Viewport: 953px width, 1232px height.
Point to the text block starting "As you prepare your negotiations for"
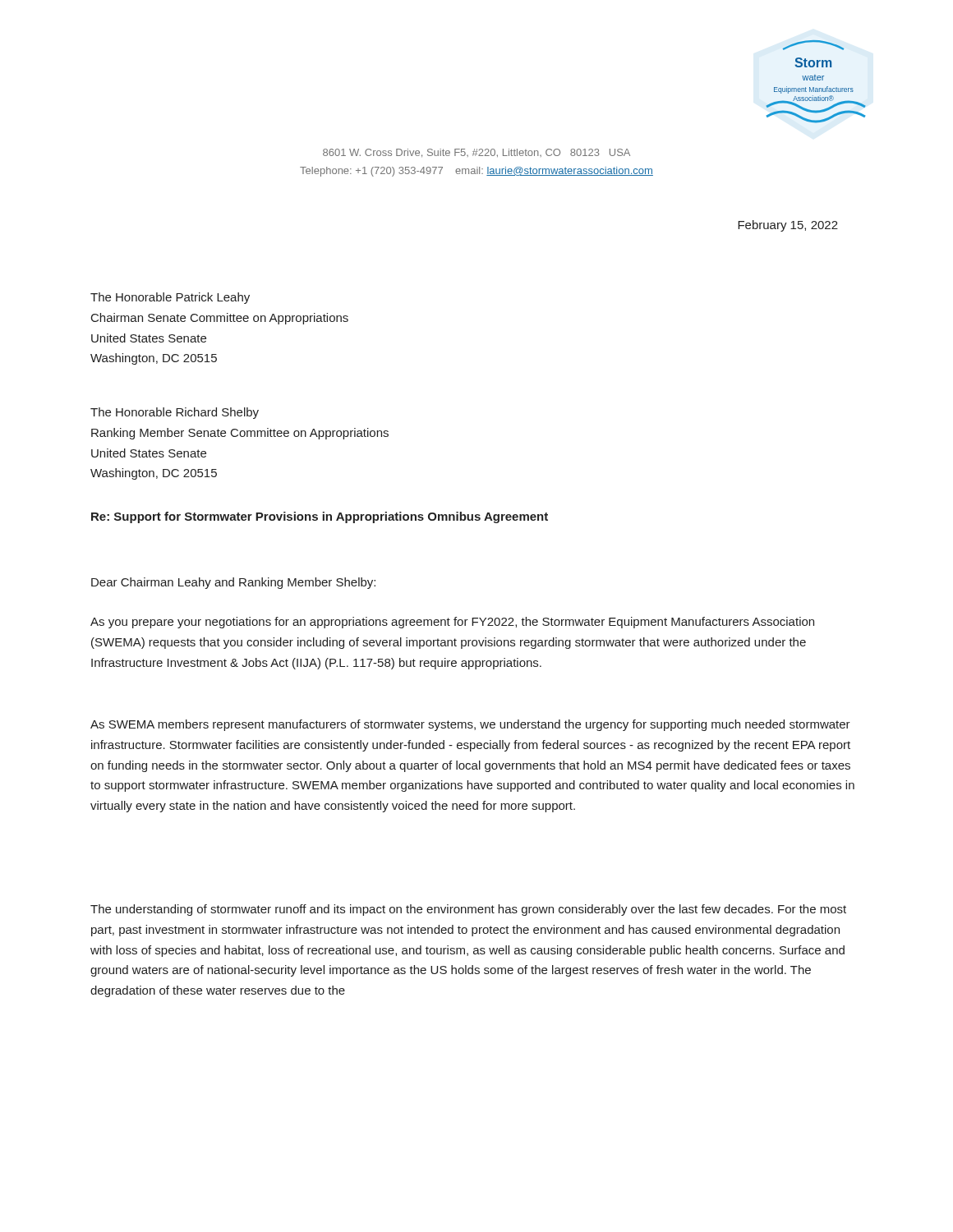tap(453, 642)
